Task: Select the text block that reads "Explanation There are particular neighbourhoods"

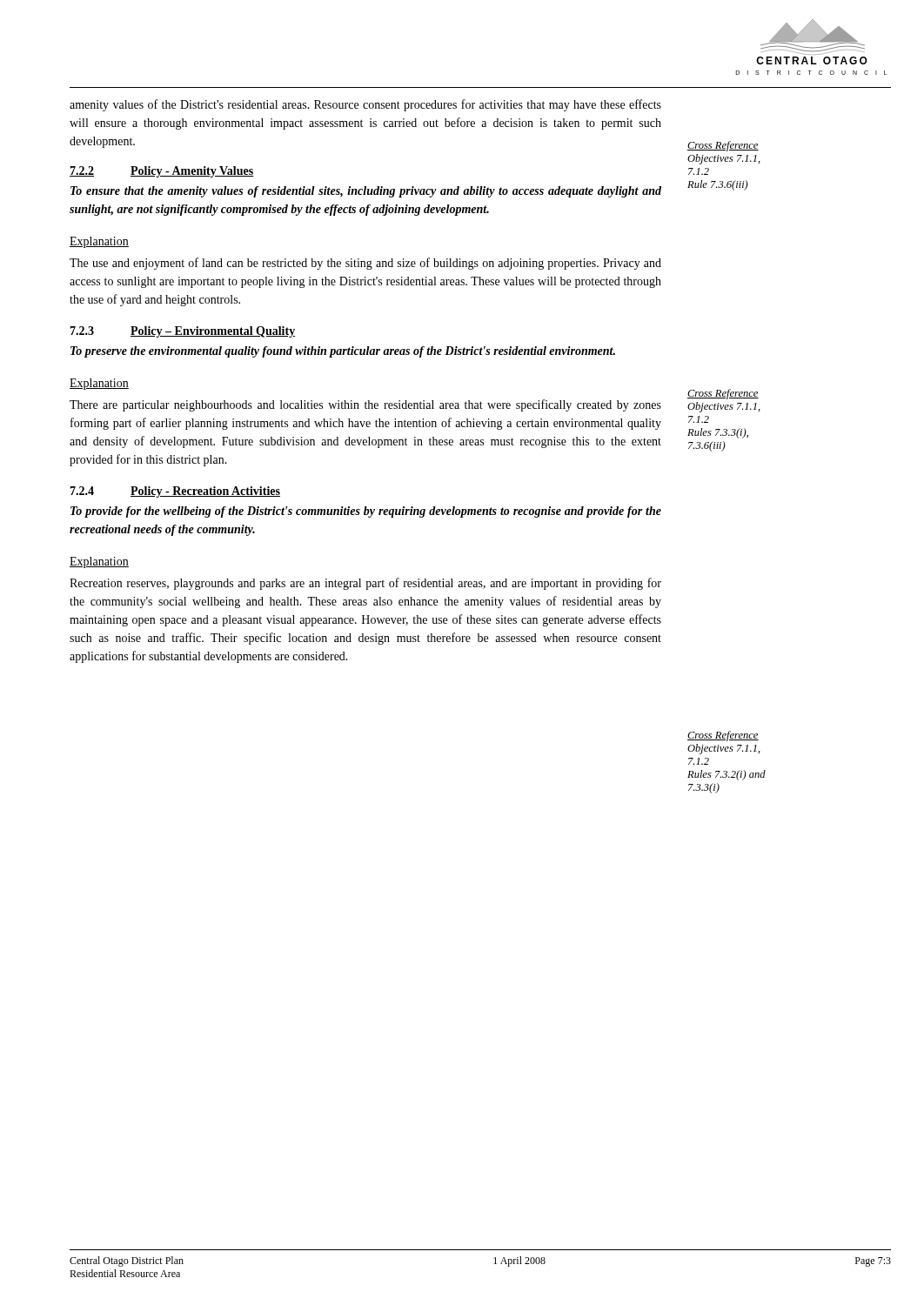Action: click(365, 420)
